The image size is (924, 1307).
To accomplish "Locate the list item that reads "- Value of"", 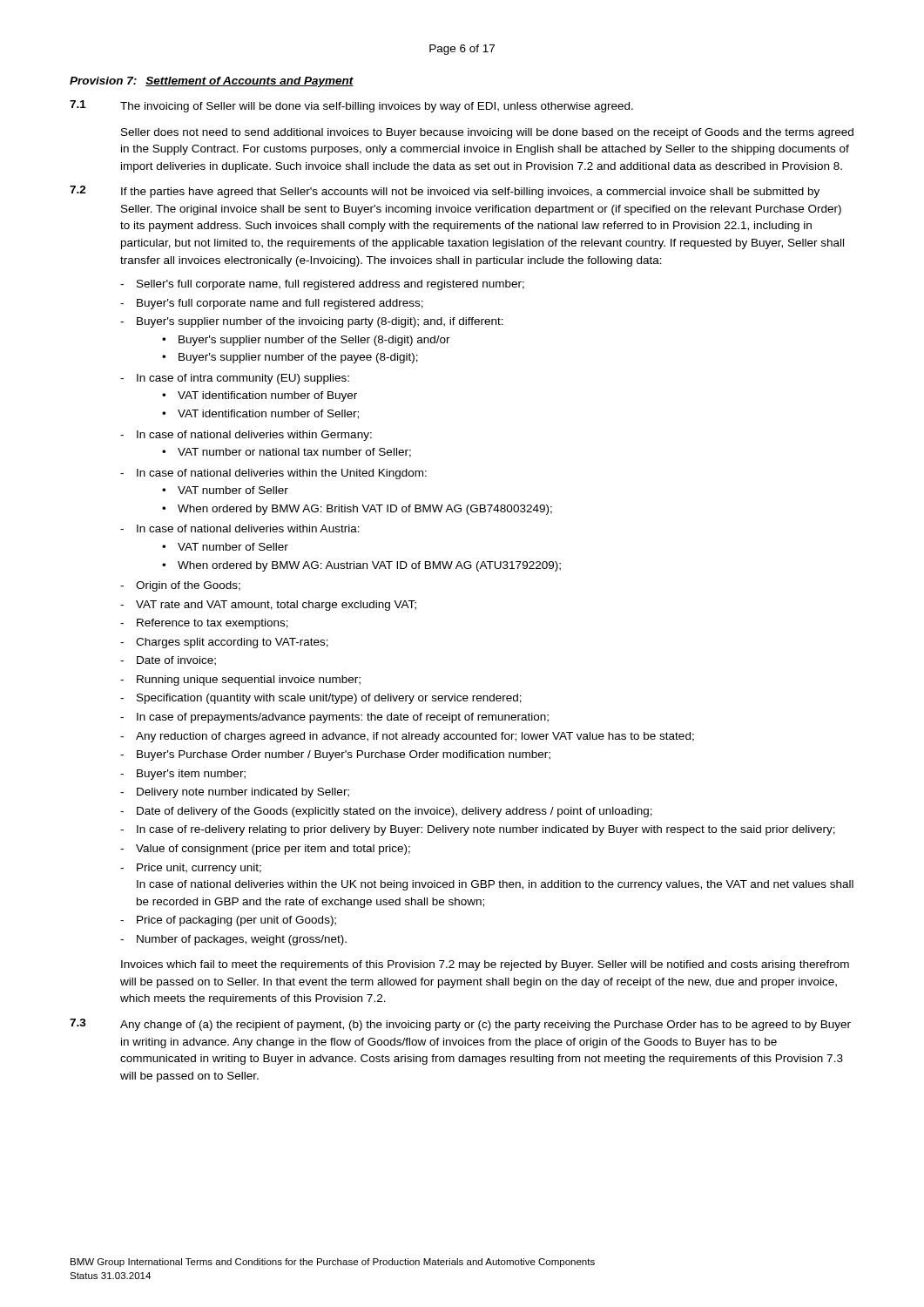I will click(x=265, y=850).
